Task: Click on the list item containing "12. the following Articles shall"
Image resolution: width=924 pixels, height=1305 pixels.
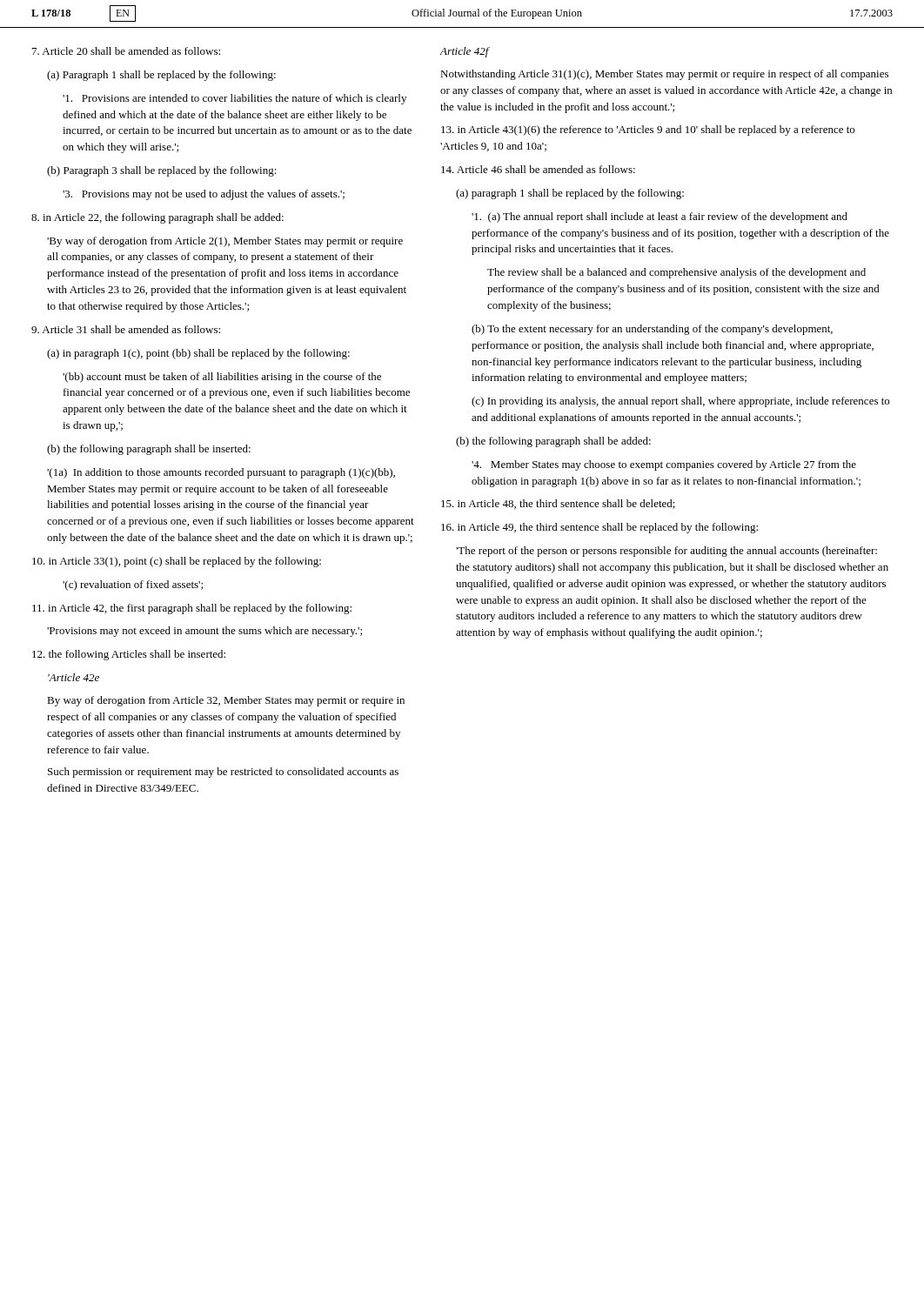Action: coord(223,655)
